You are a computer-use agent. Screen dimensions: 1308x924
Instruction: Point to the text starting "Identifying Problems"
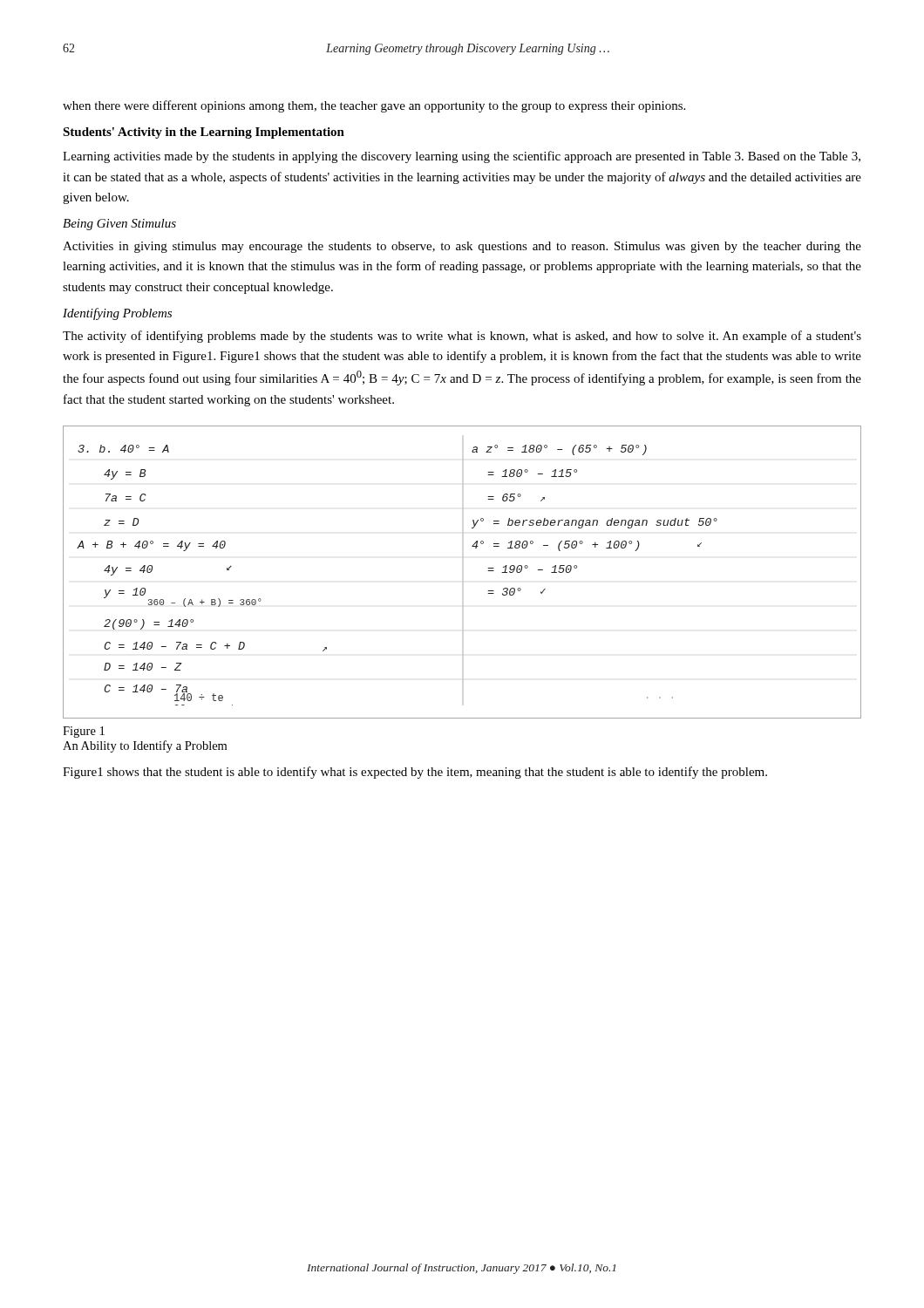click(x=118, y=313)
